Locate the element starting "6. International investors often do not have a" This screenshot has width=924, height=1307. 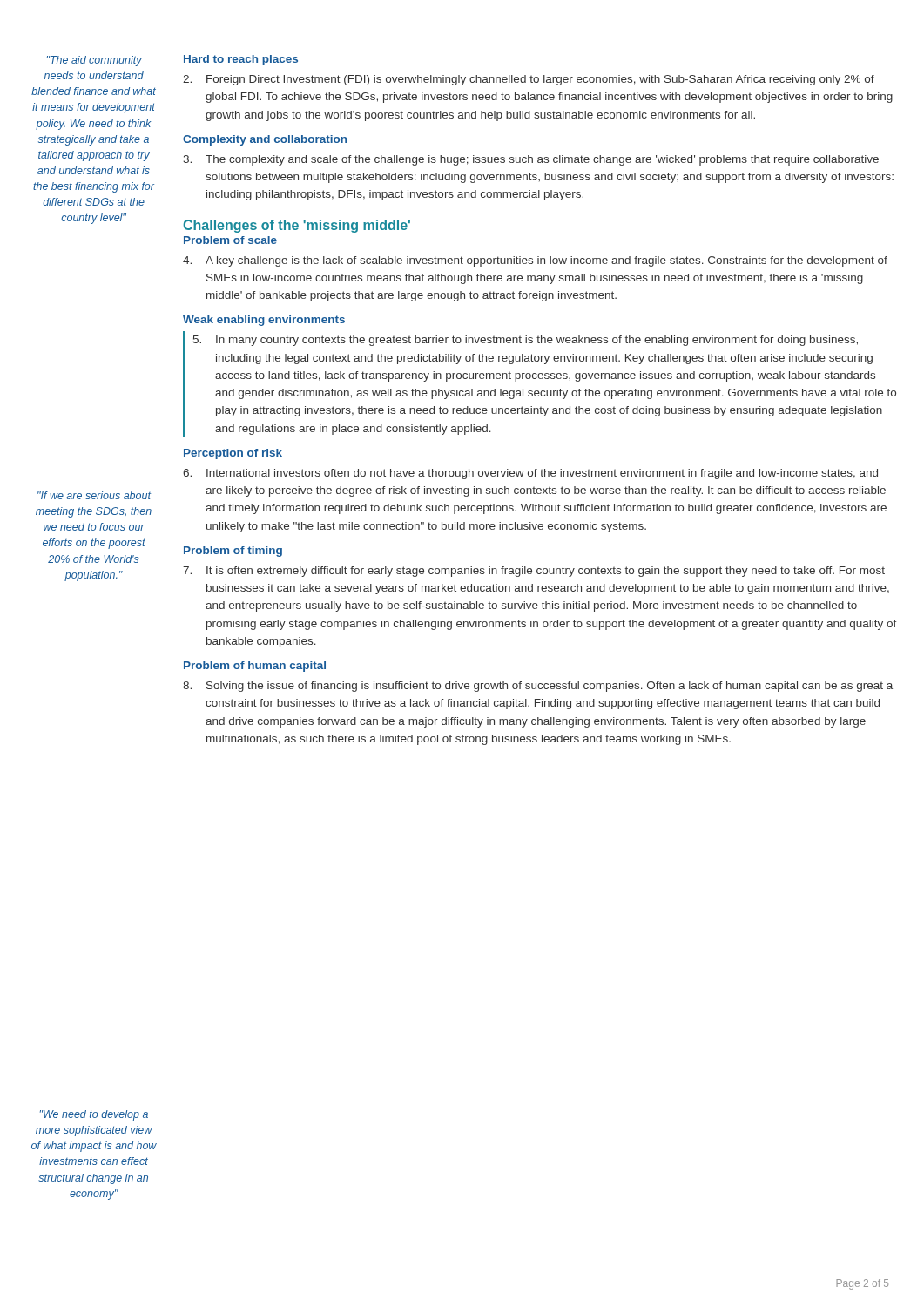pyautogui.click(x=540, y=500)
